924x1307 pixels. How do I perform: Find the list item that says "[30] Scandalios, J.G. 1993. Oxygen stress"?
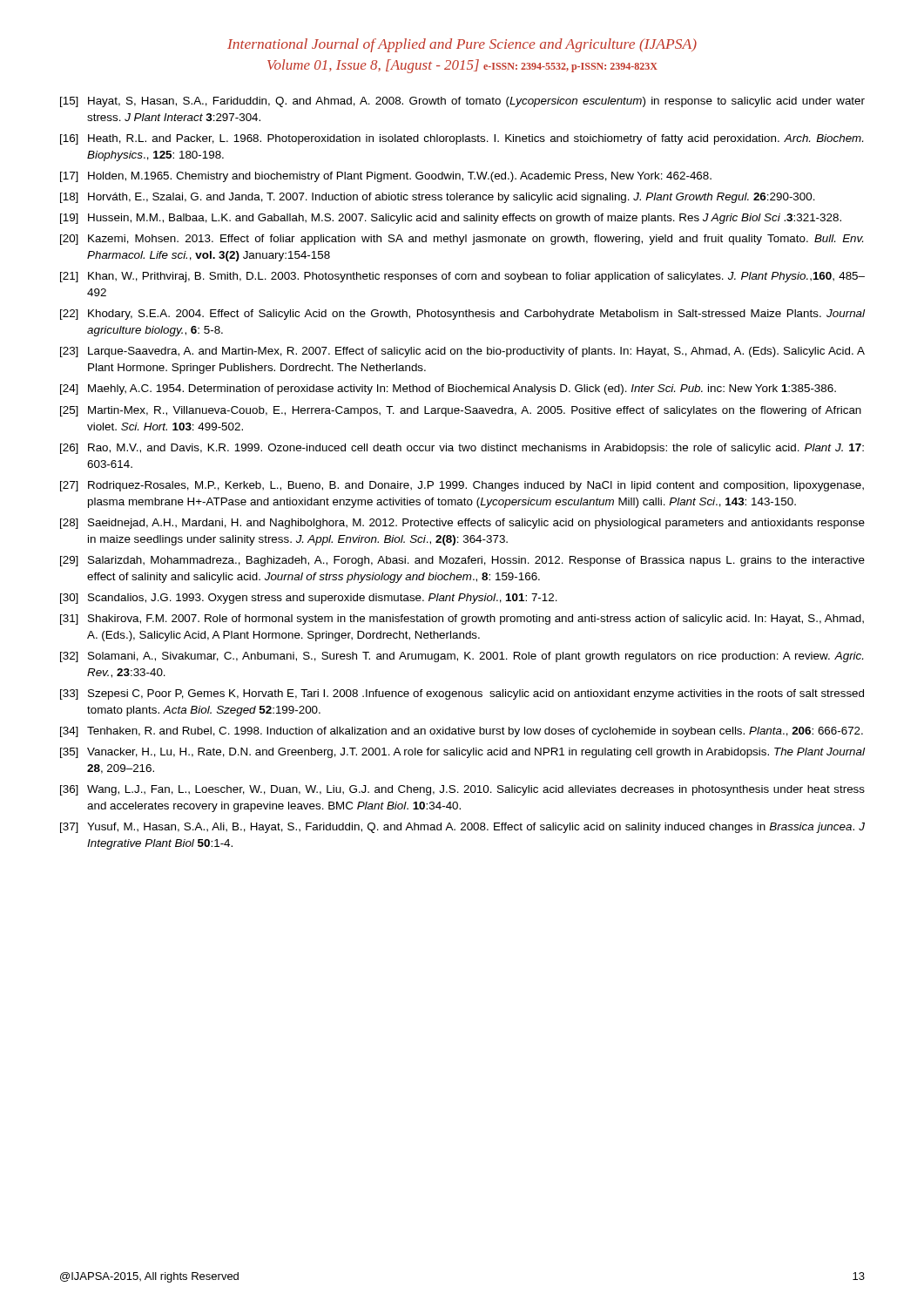coord(462,597)
